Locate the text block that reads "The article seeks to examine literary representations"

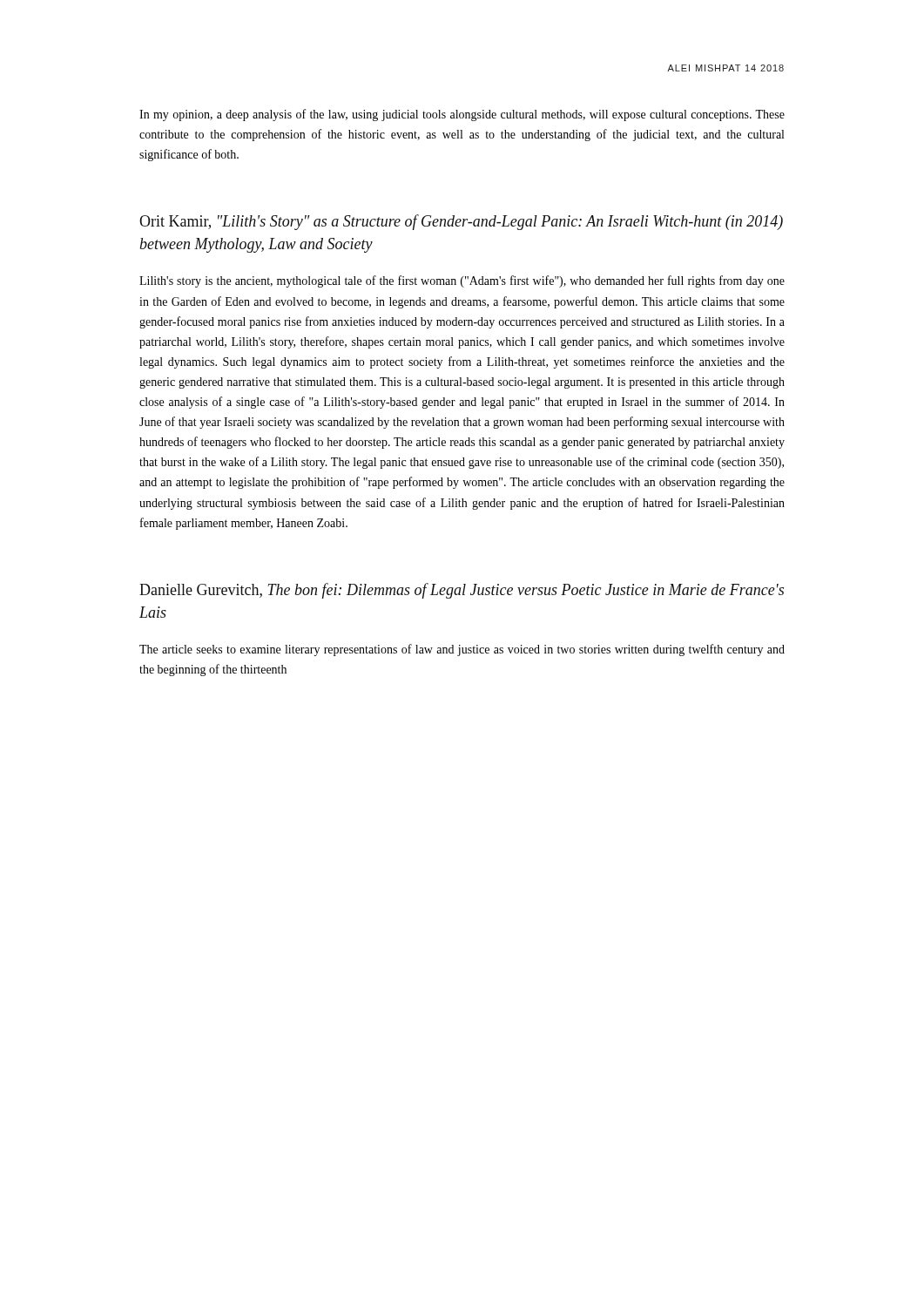coord(462,660)
